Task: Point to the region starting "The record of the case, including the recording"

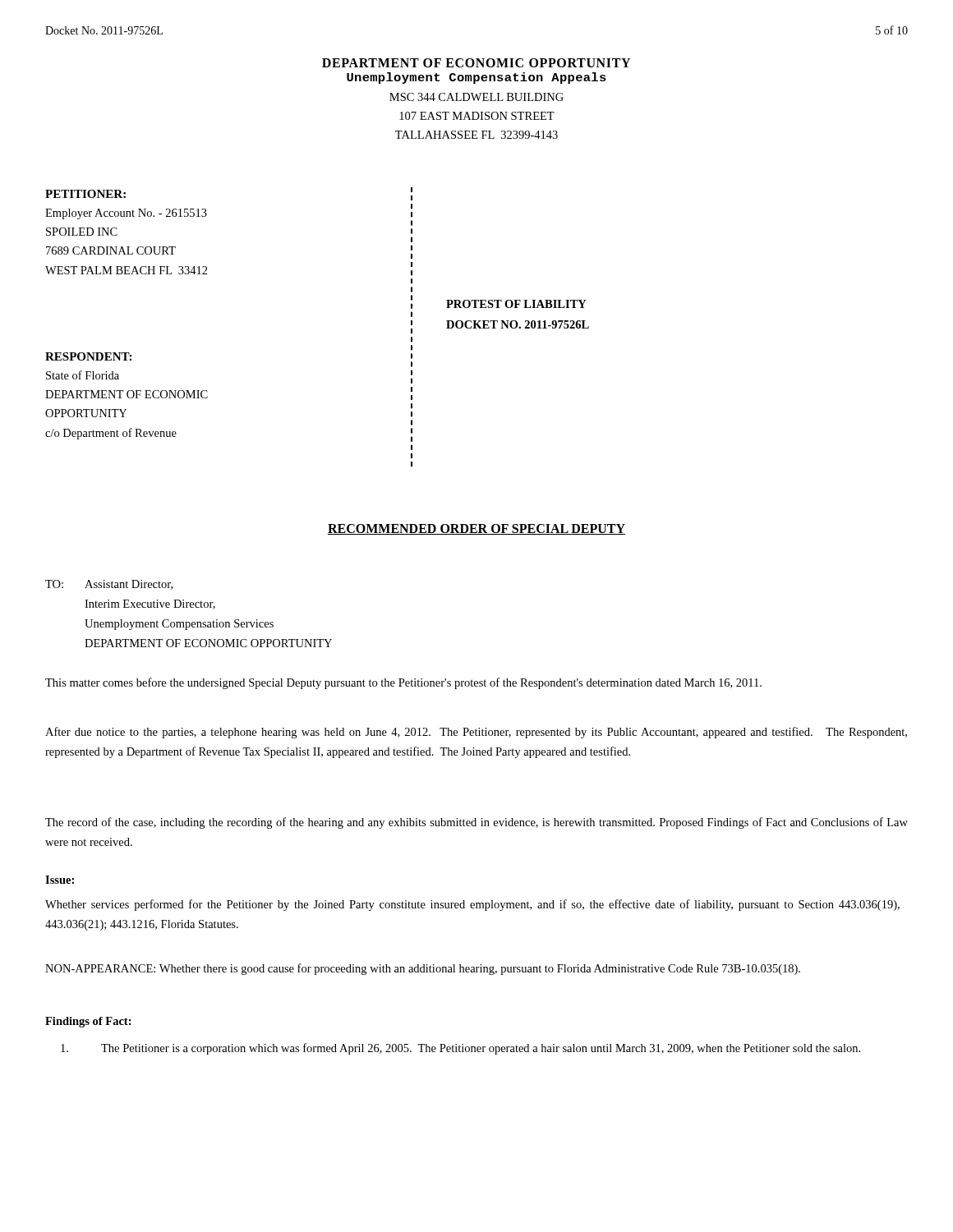Action: (x=476, y=832)
